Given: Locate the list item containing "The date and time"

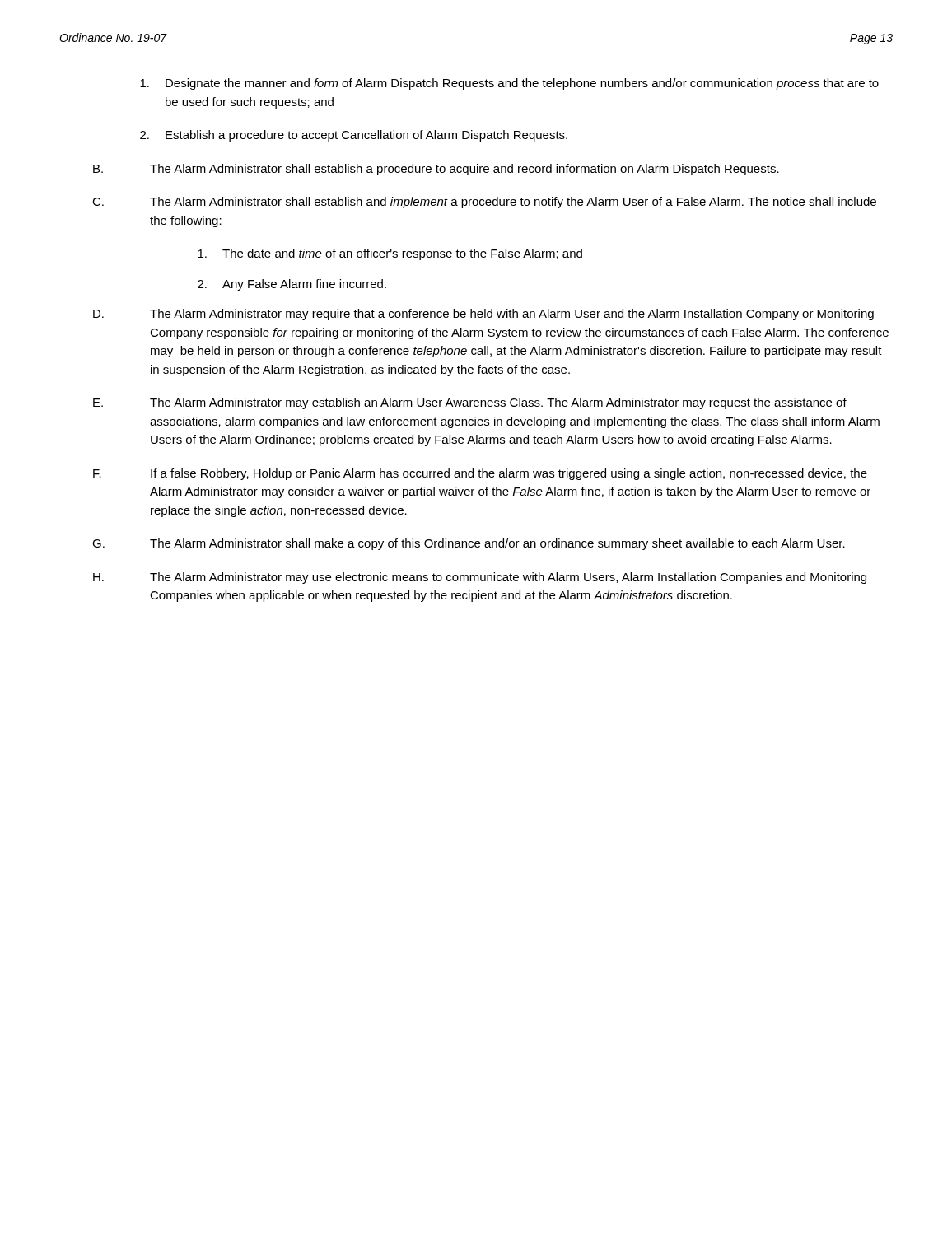Looking at the screenshot, I should [x=525, y=254].
